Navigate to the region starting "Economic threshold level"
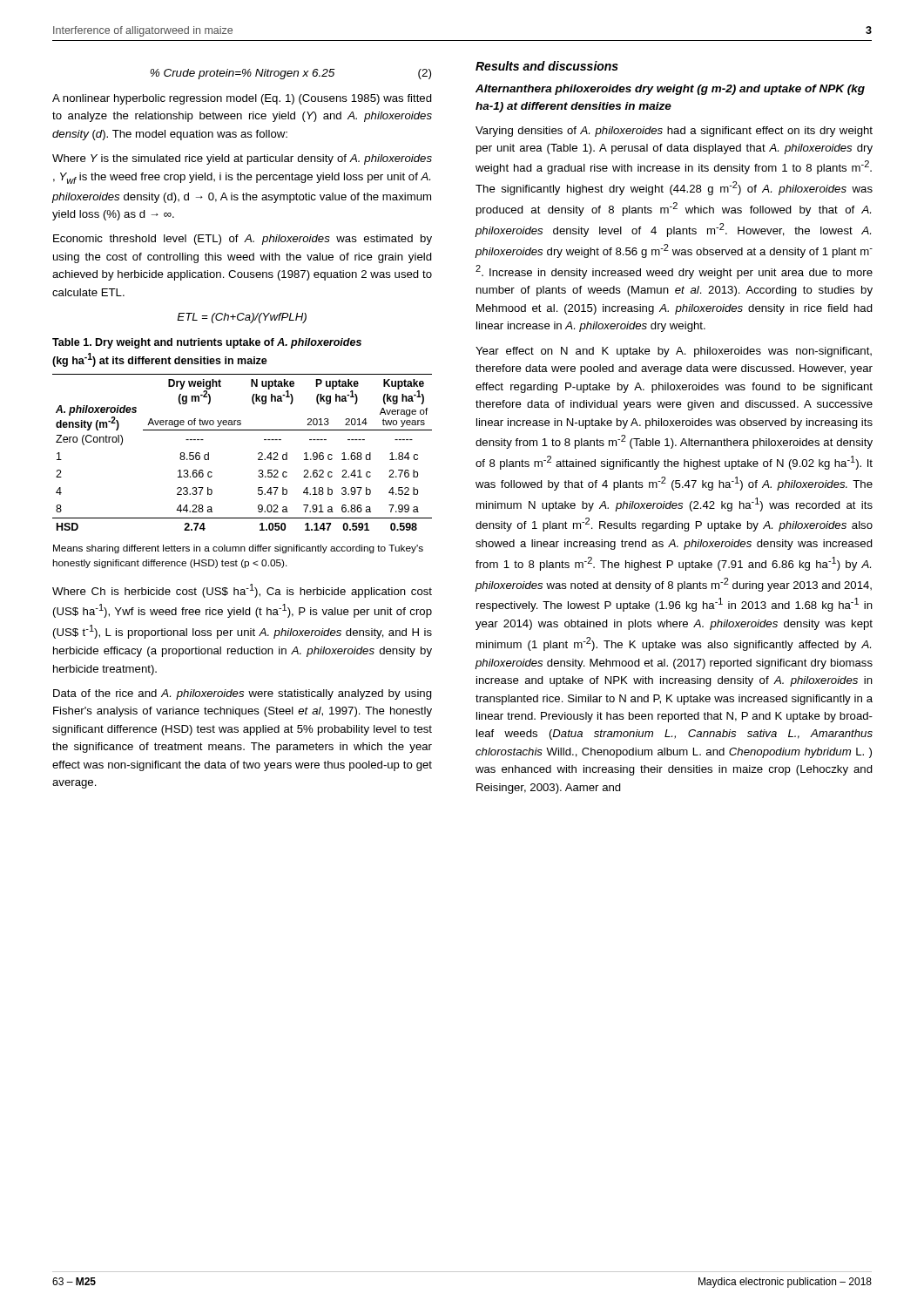Screen dimensions: 1307x924 (242, 265)
